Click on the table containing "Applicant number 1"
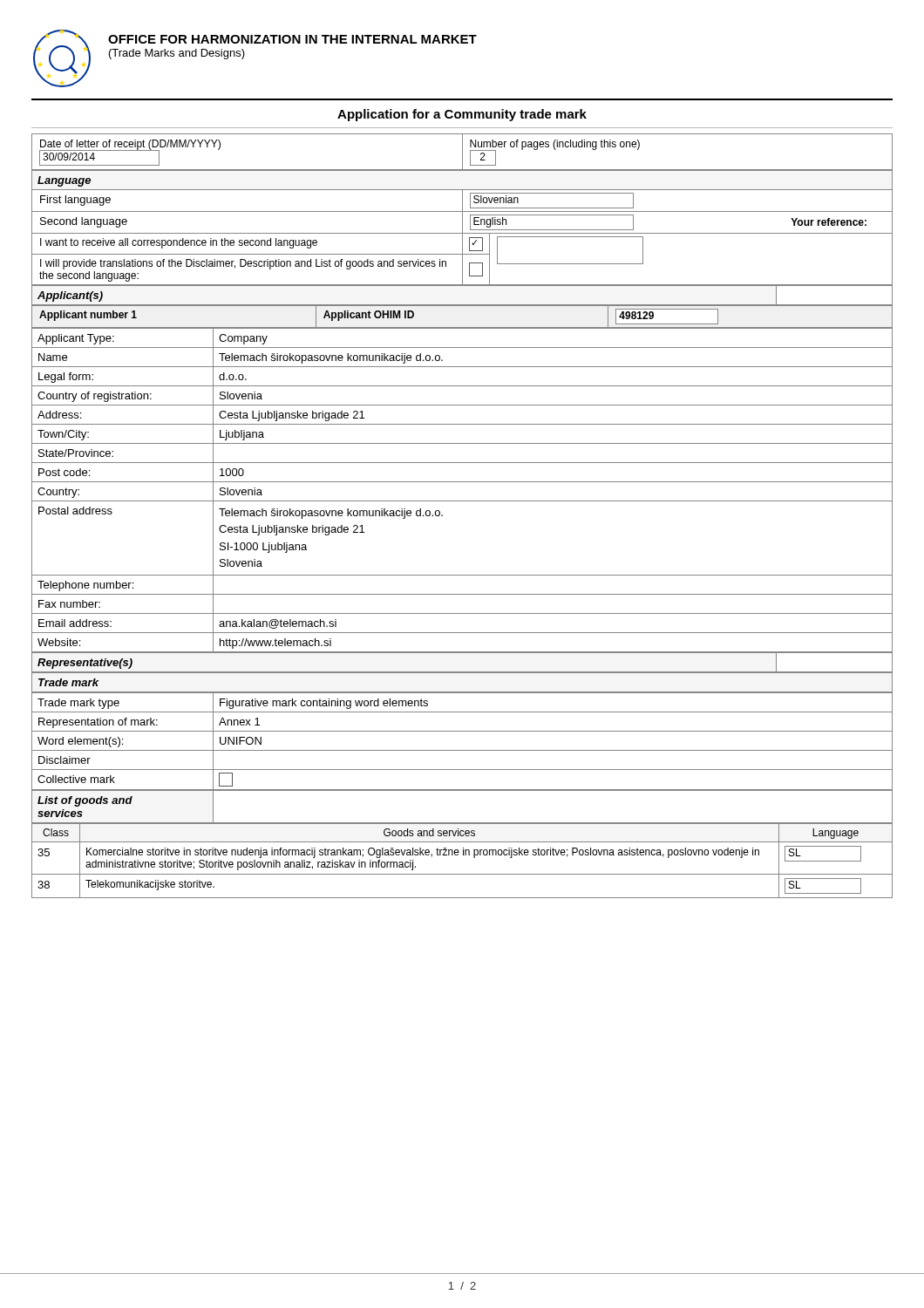 462,316
